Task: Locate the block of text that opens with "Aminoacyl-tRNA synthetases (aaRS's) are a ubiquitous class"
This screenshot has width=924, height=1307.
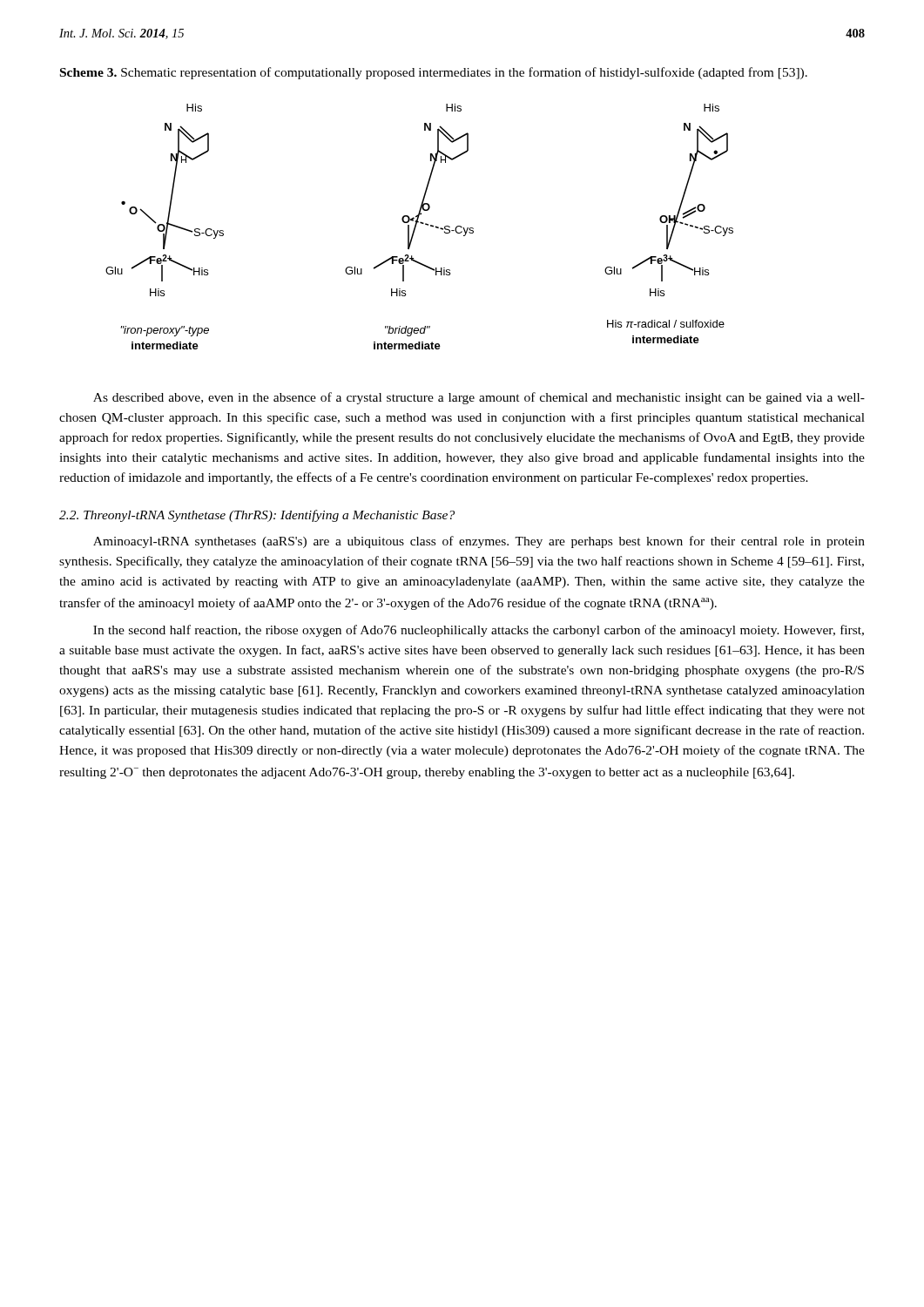Action: click(x=462, y=572)
